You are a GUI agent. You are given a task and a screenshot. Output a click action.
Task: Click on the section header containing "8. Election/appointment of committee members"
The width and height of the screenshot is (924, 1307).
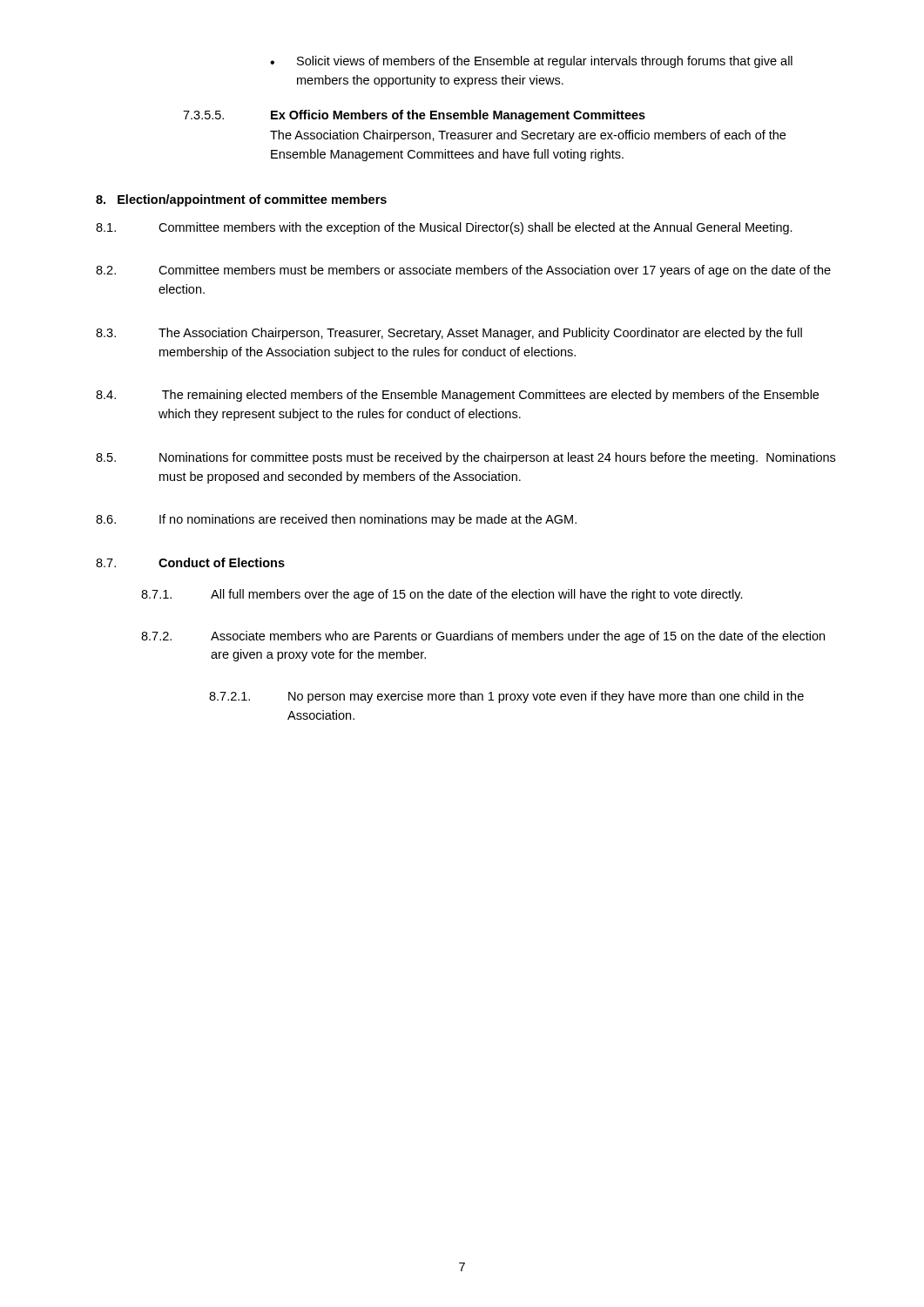click(241, 199)
